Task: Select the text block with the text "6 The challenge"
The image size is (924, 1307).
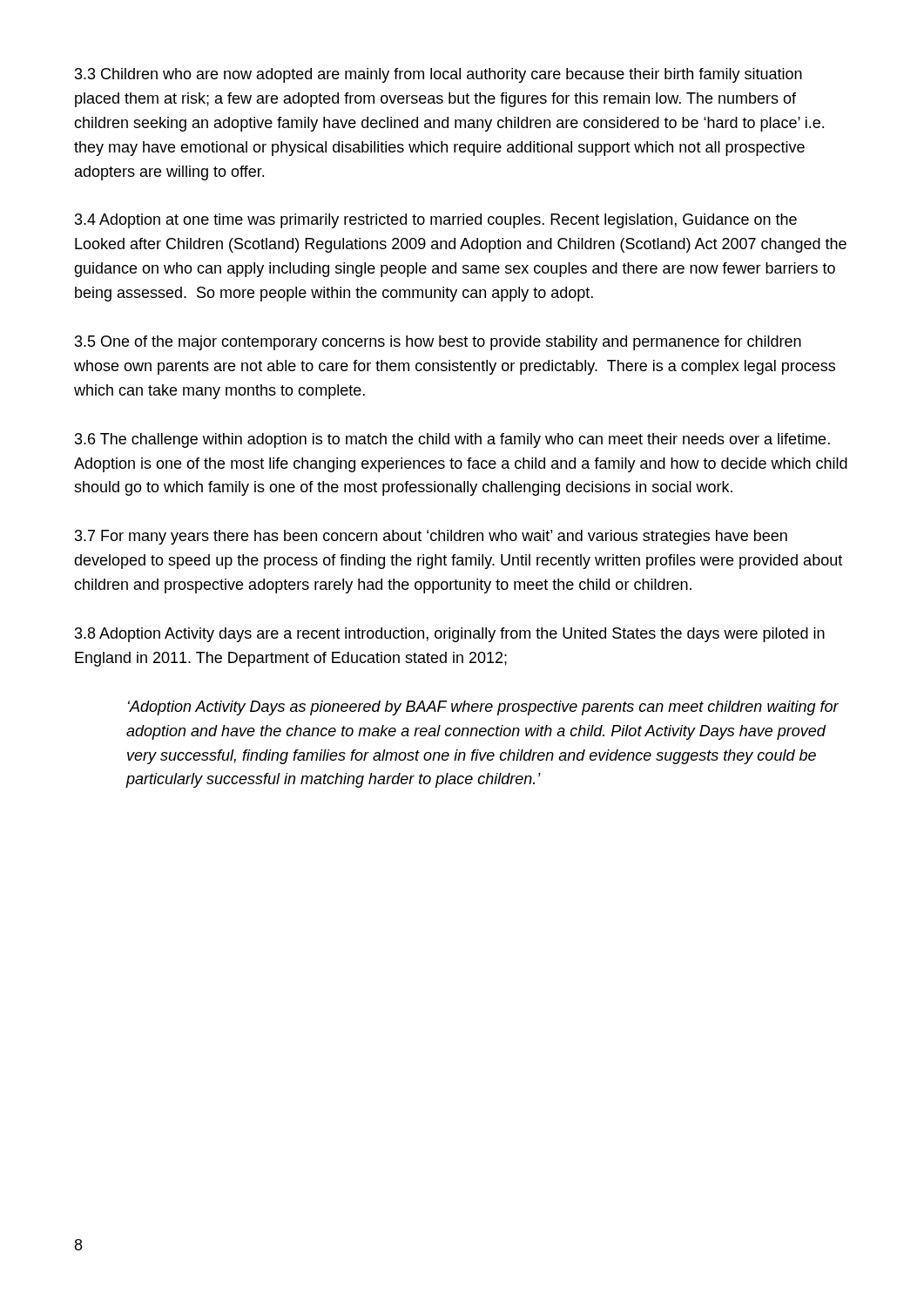Action: pyautogui.click(x=461, y=463)
